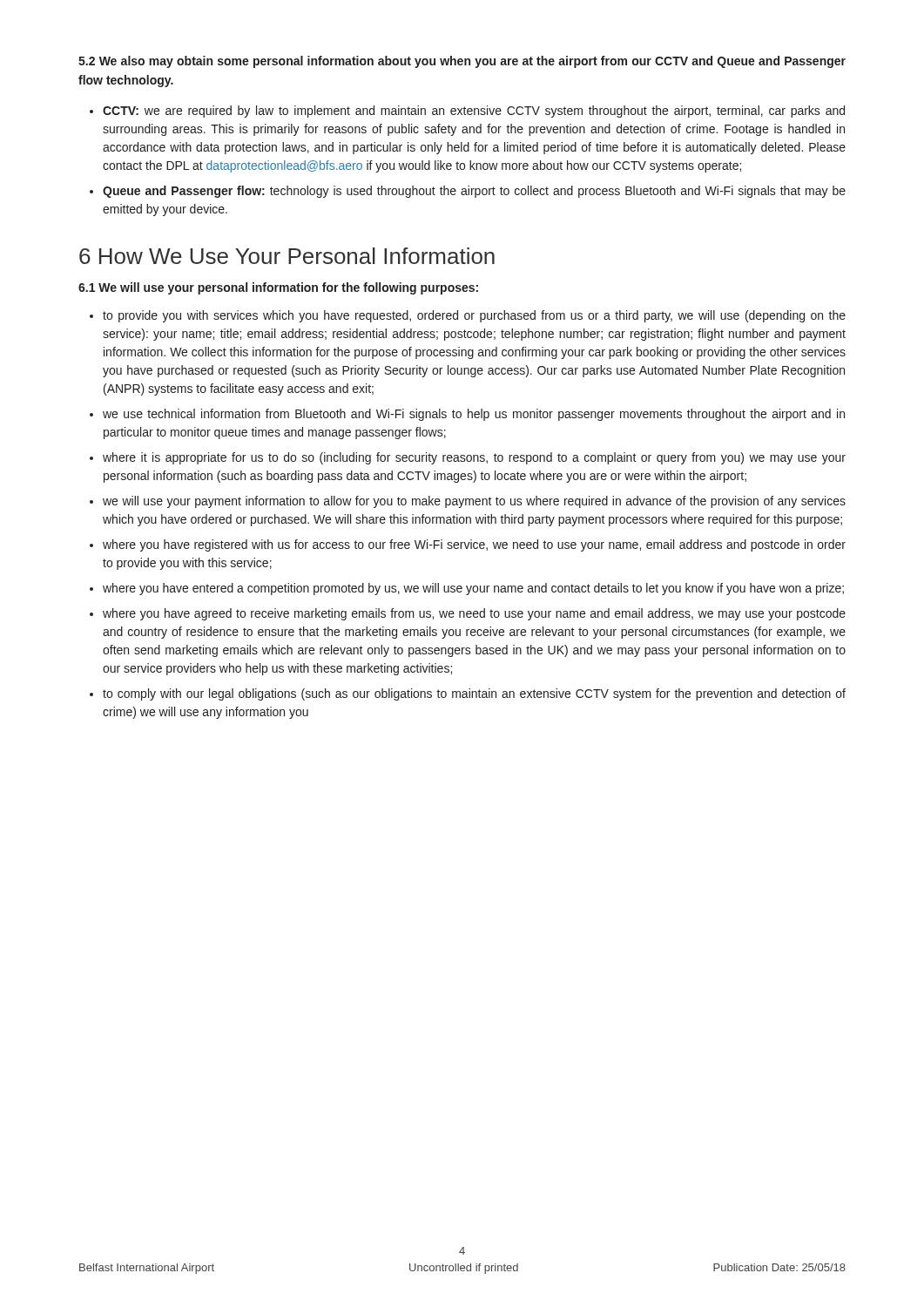Locate the list item that reads "where it is appropriate for us to"

[x=474, y=467]
